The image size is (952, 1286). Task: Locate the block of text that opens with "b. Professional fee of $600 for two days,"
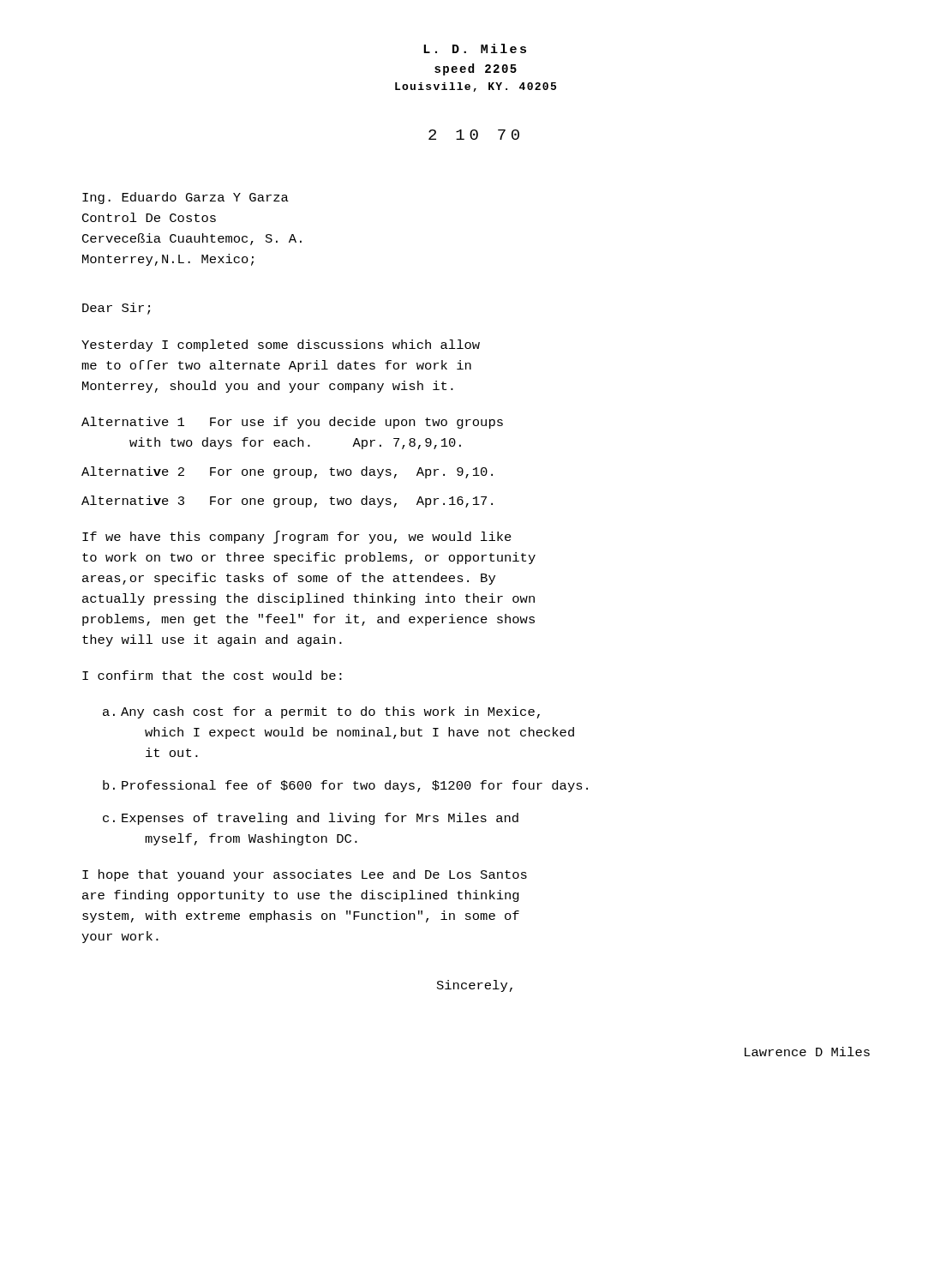click(463, 787)
